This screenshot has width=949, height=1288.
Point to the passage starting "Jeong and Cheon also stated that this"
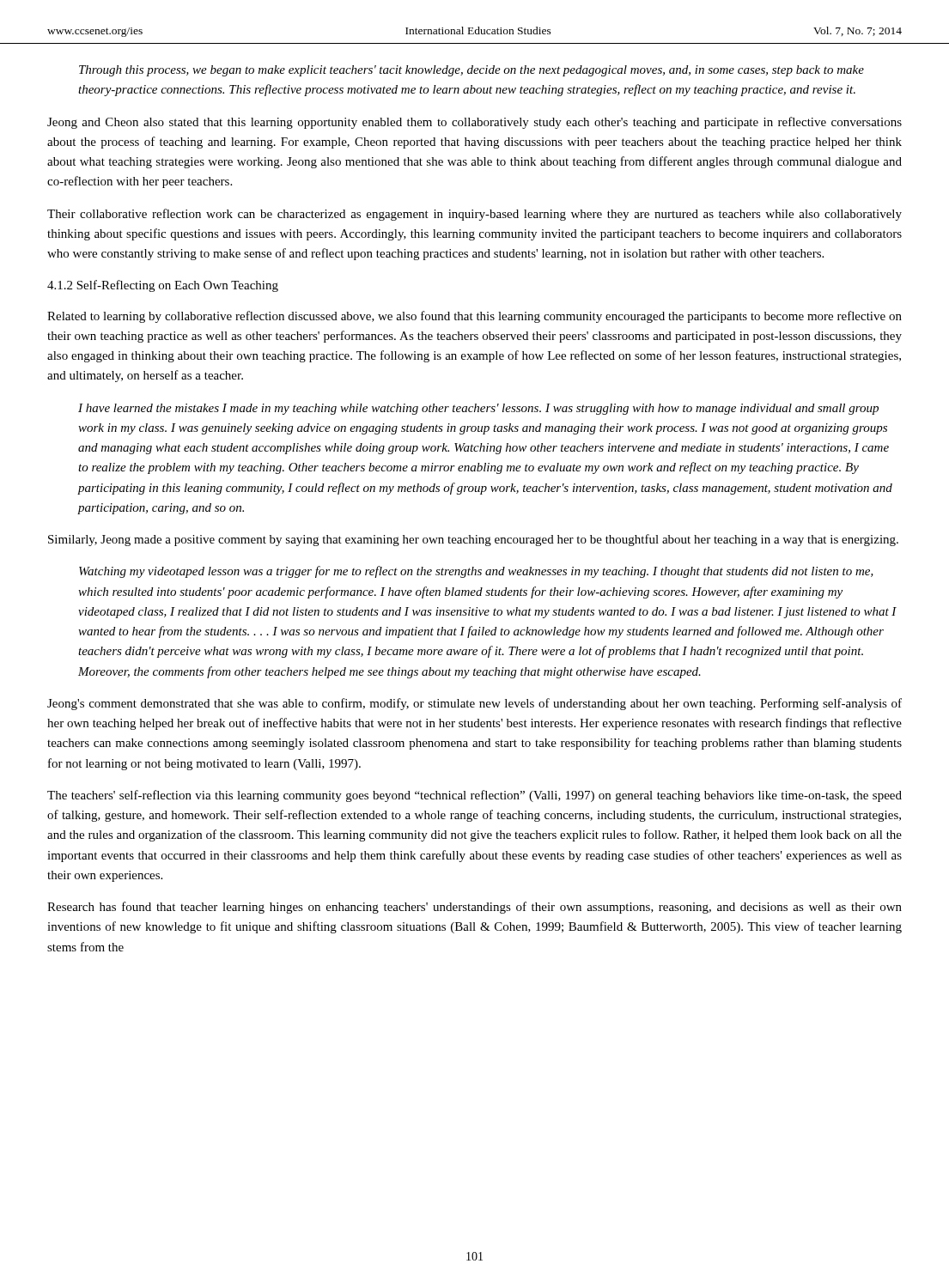pyautogui.click(x=474, y=151)
